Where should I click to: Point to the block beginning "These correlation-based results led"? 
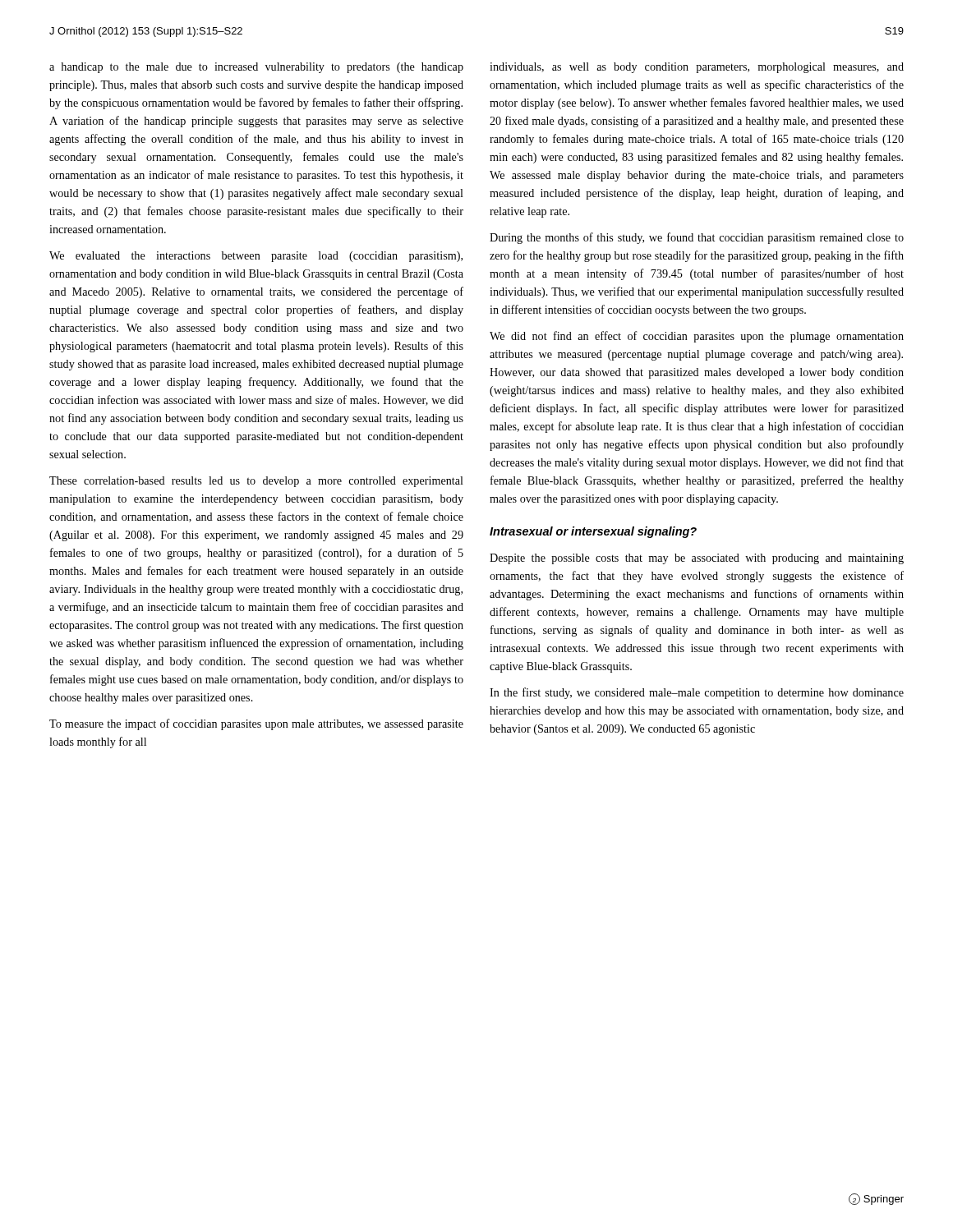[x=256, y=589]
